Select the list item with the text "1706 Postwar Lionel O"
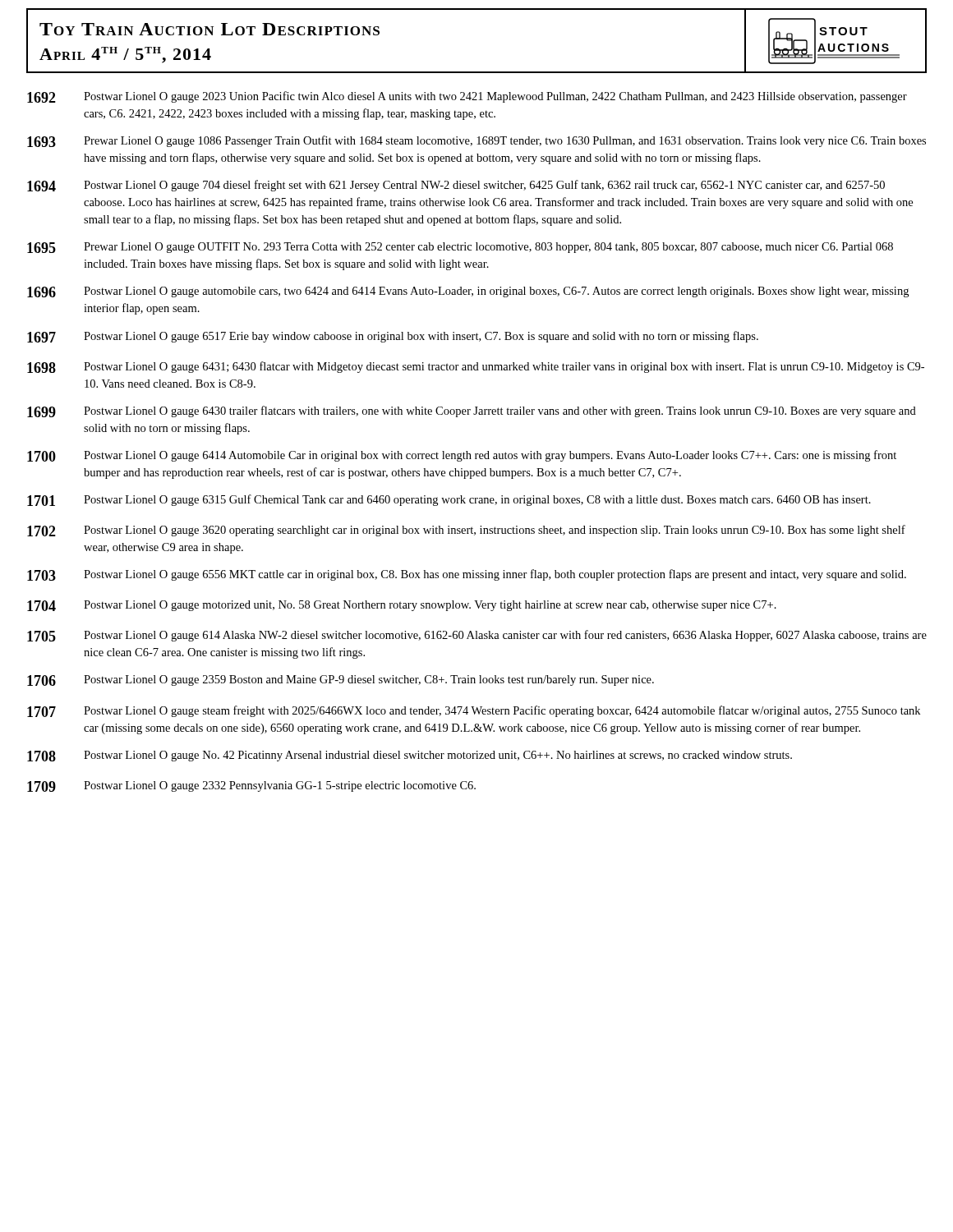 click(x=476, y=682)
